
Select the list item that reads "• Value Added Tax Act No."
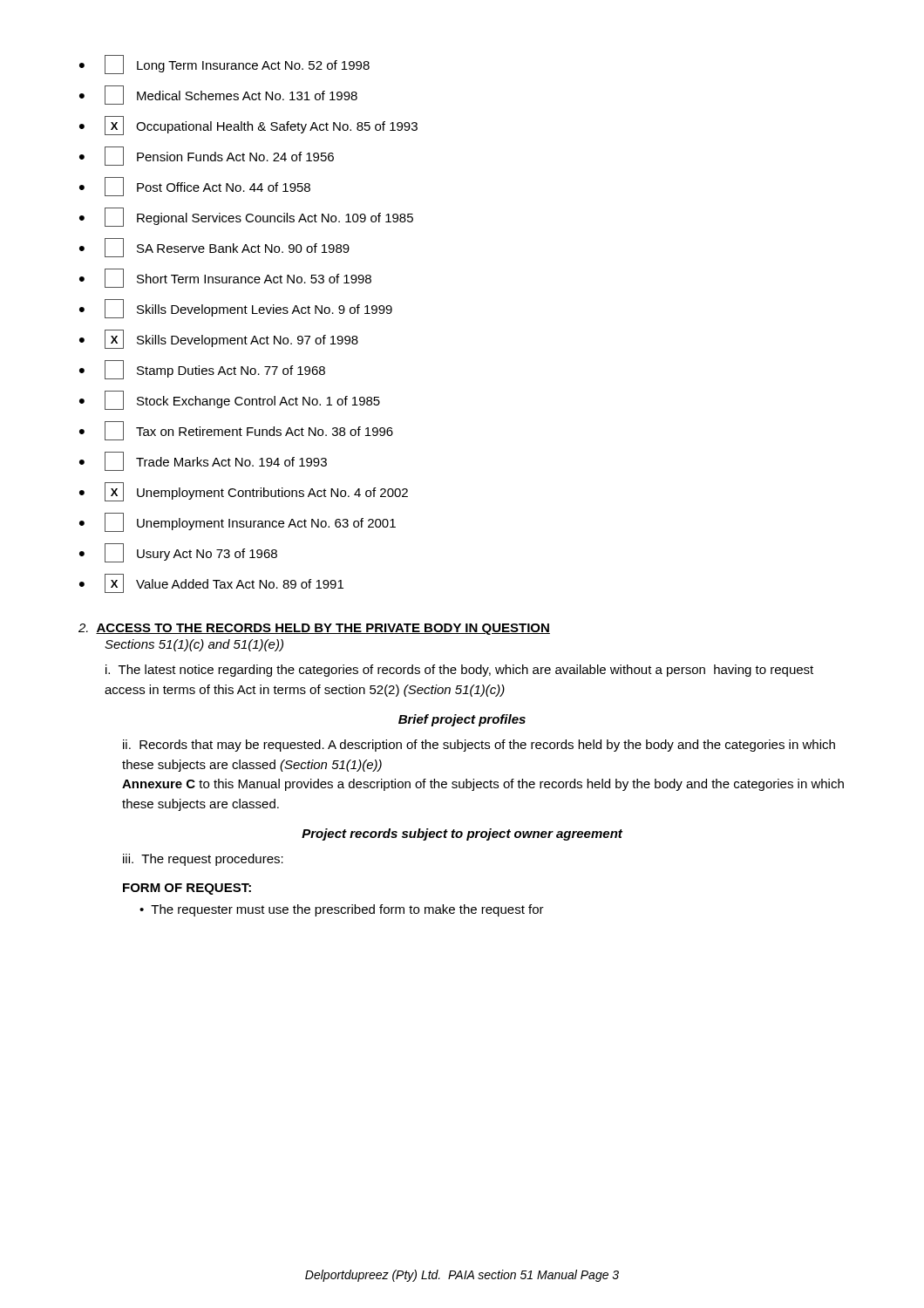[211, 583]
